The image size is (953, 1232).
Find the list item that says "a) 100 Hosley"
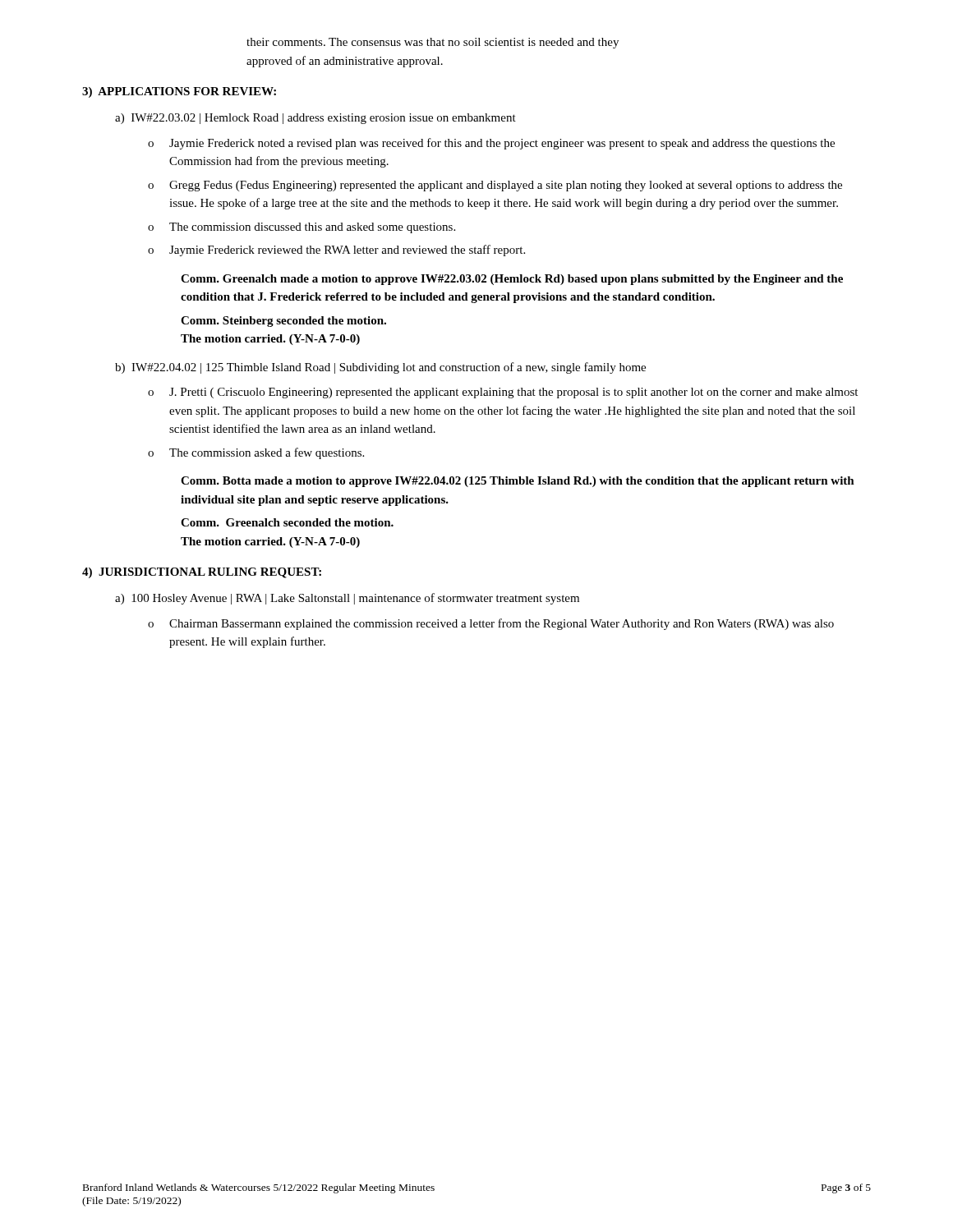[x=347, y=598]
